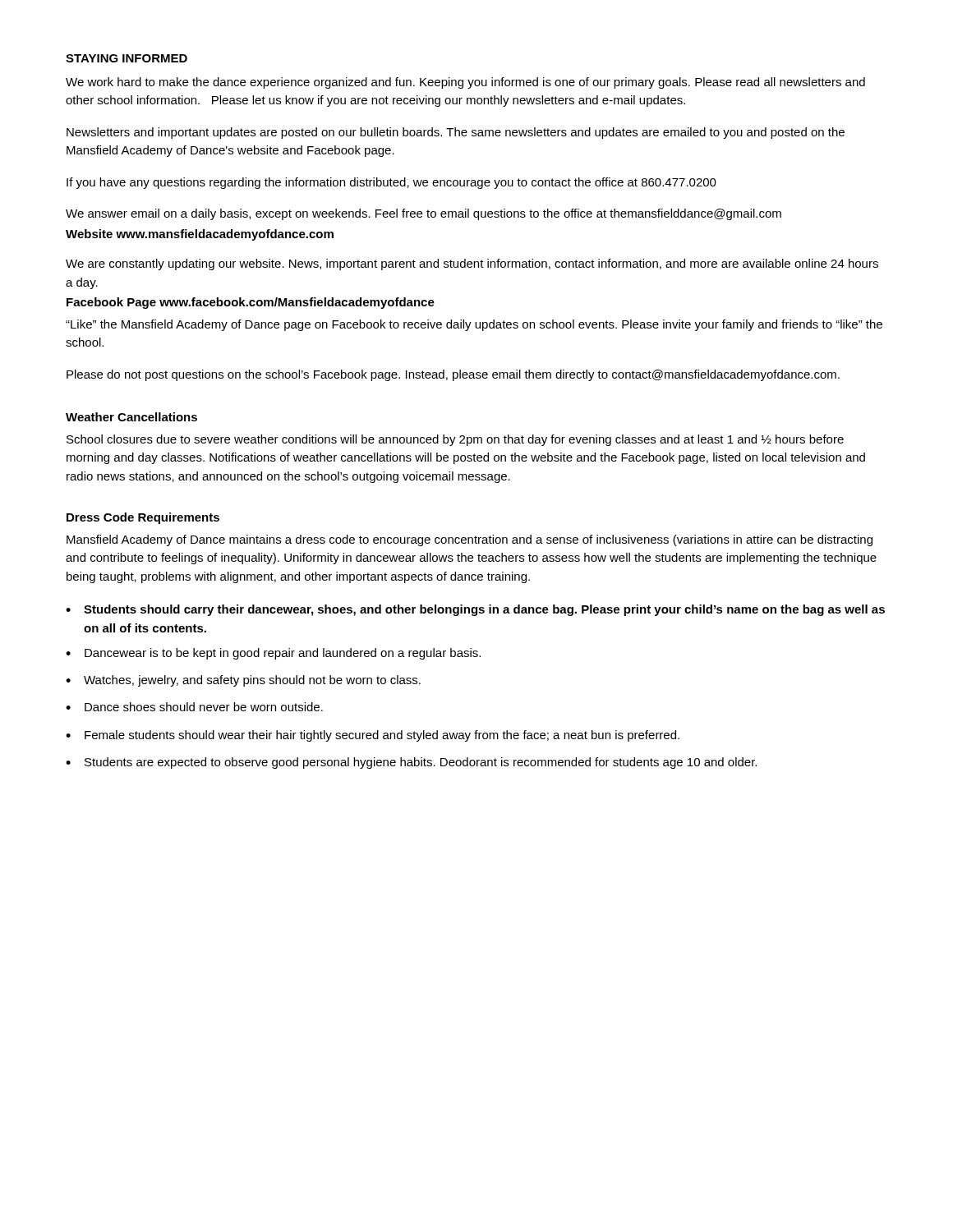Locate the block of text that opens with "• Students are expected to observe"
The height and width of the screenshot is (1232, 953).
tap(476, 763)
